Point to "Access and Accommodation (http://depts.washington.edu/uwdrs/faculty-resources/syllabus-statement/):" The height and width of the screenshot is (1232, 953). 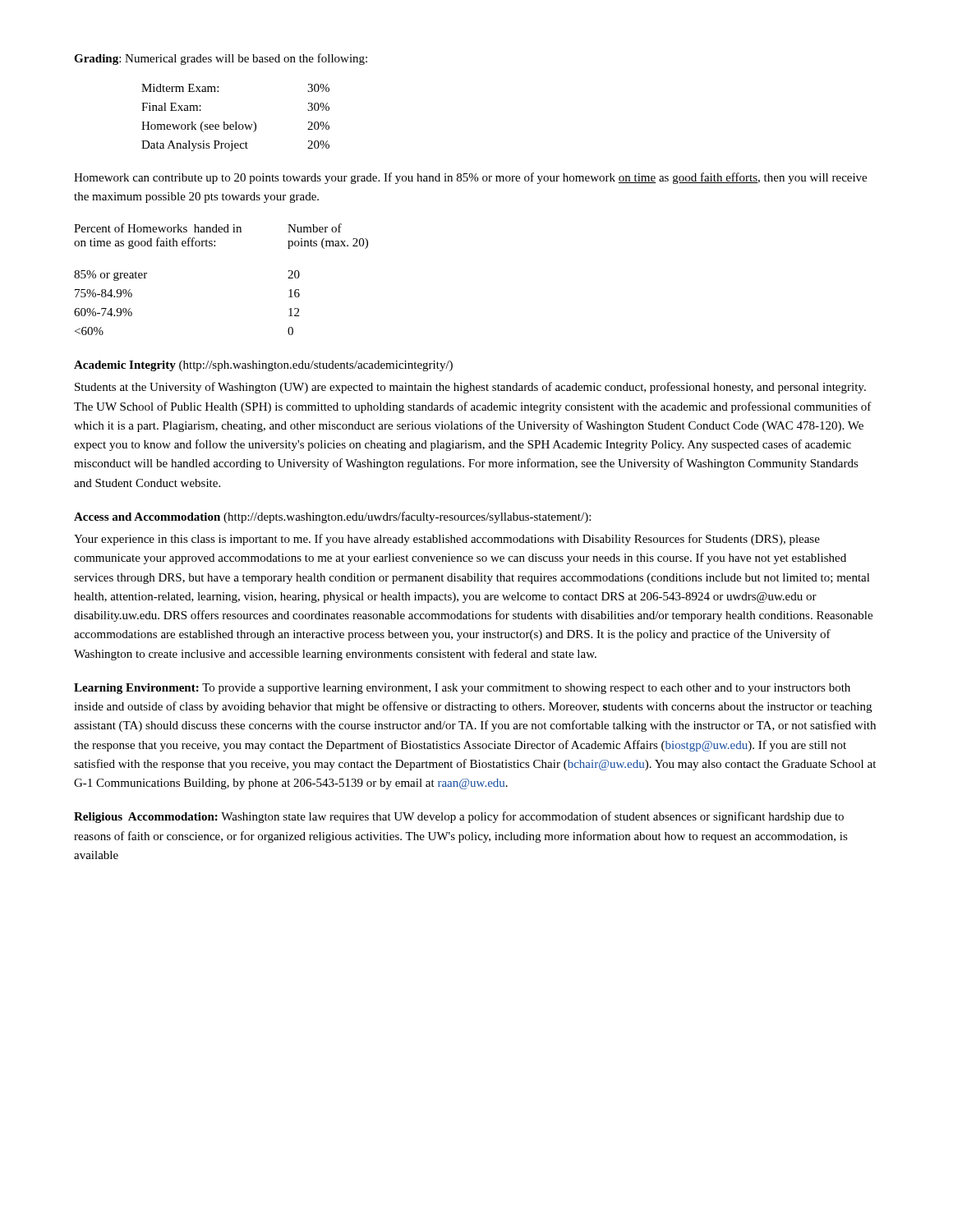pos(333,516)
